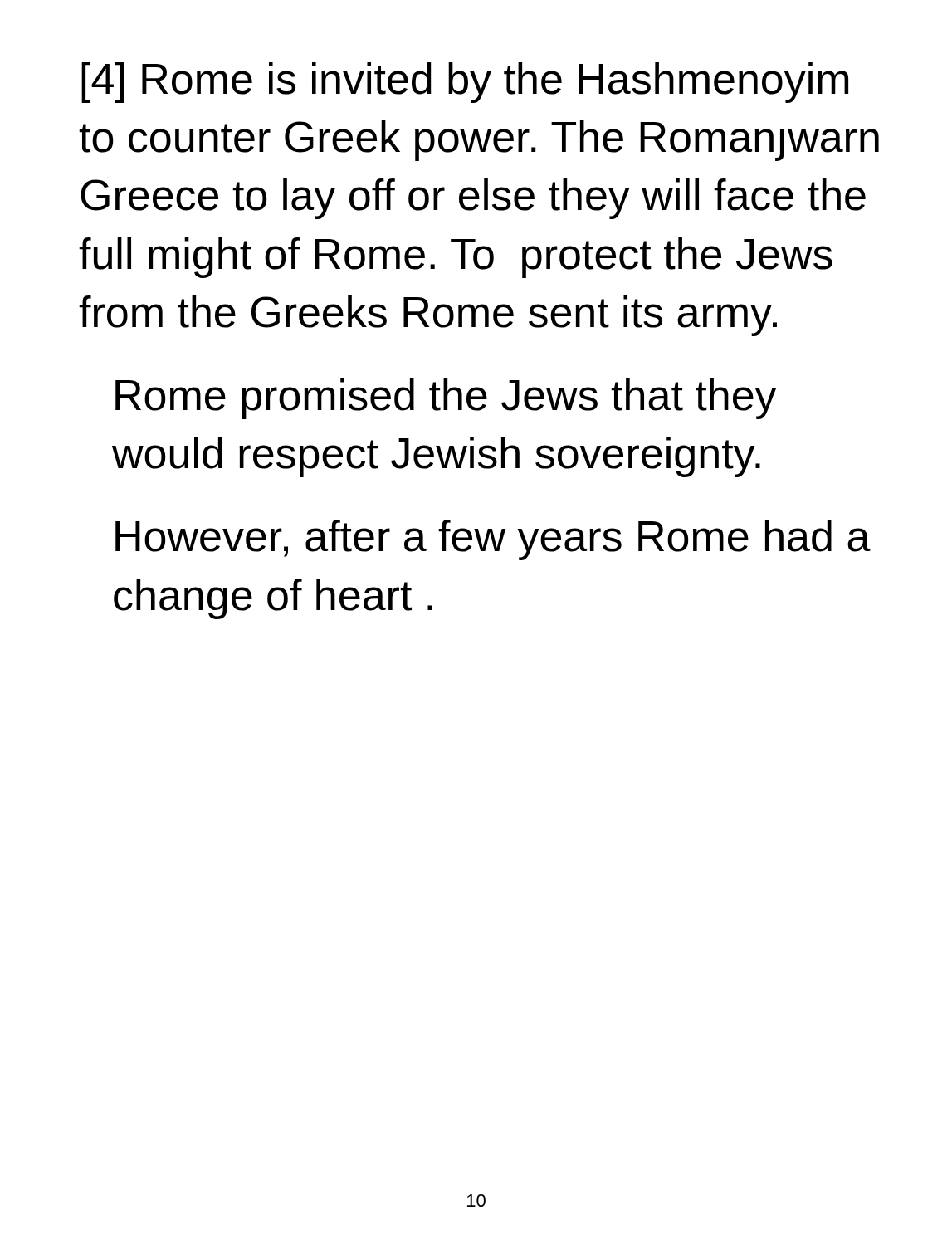
Task: Select the text block containing "[4] Rome is invited by the"
Action: tap(482, 339)
